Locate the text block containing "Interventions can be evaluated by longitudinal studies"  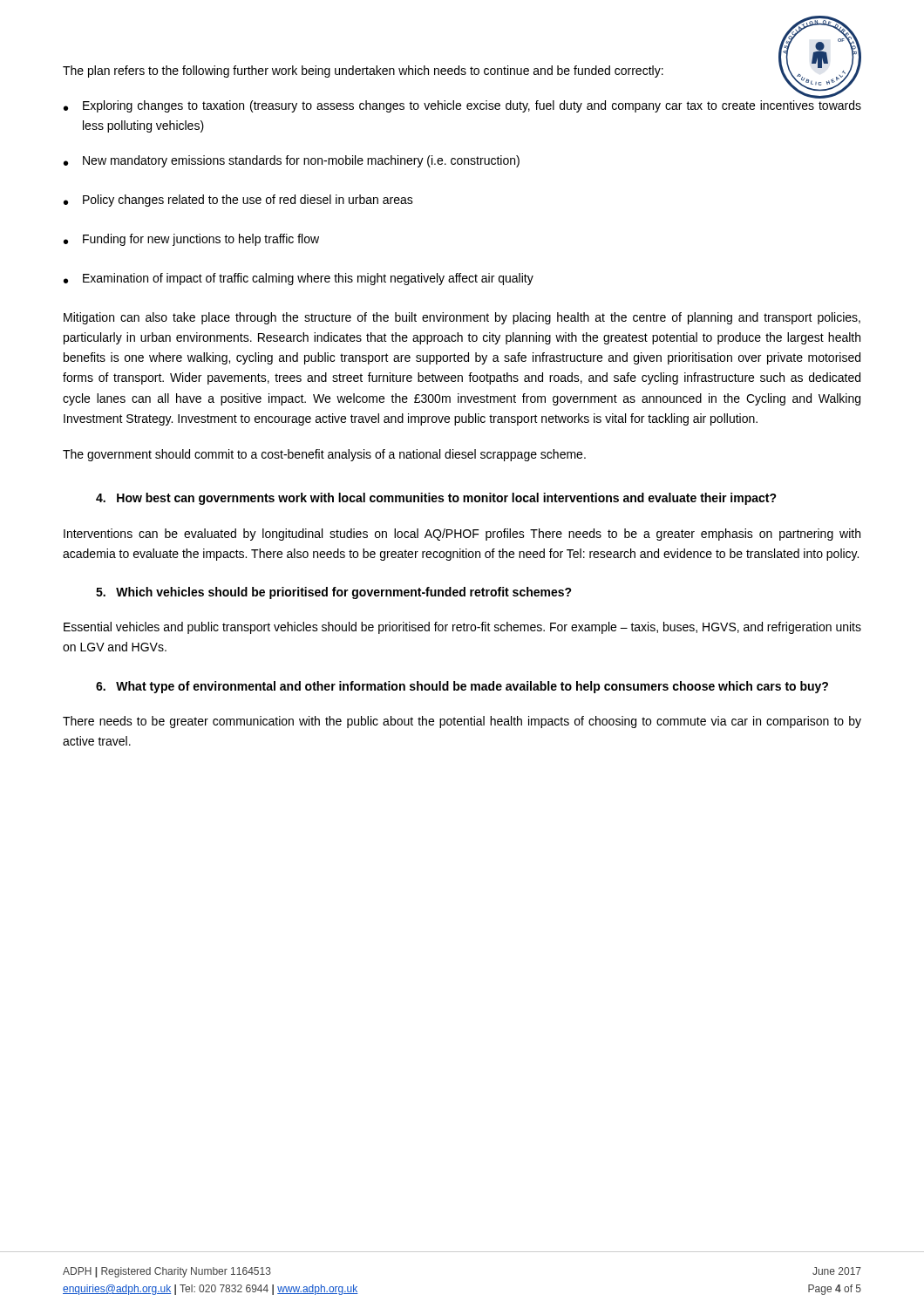(462, 543)
